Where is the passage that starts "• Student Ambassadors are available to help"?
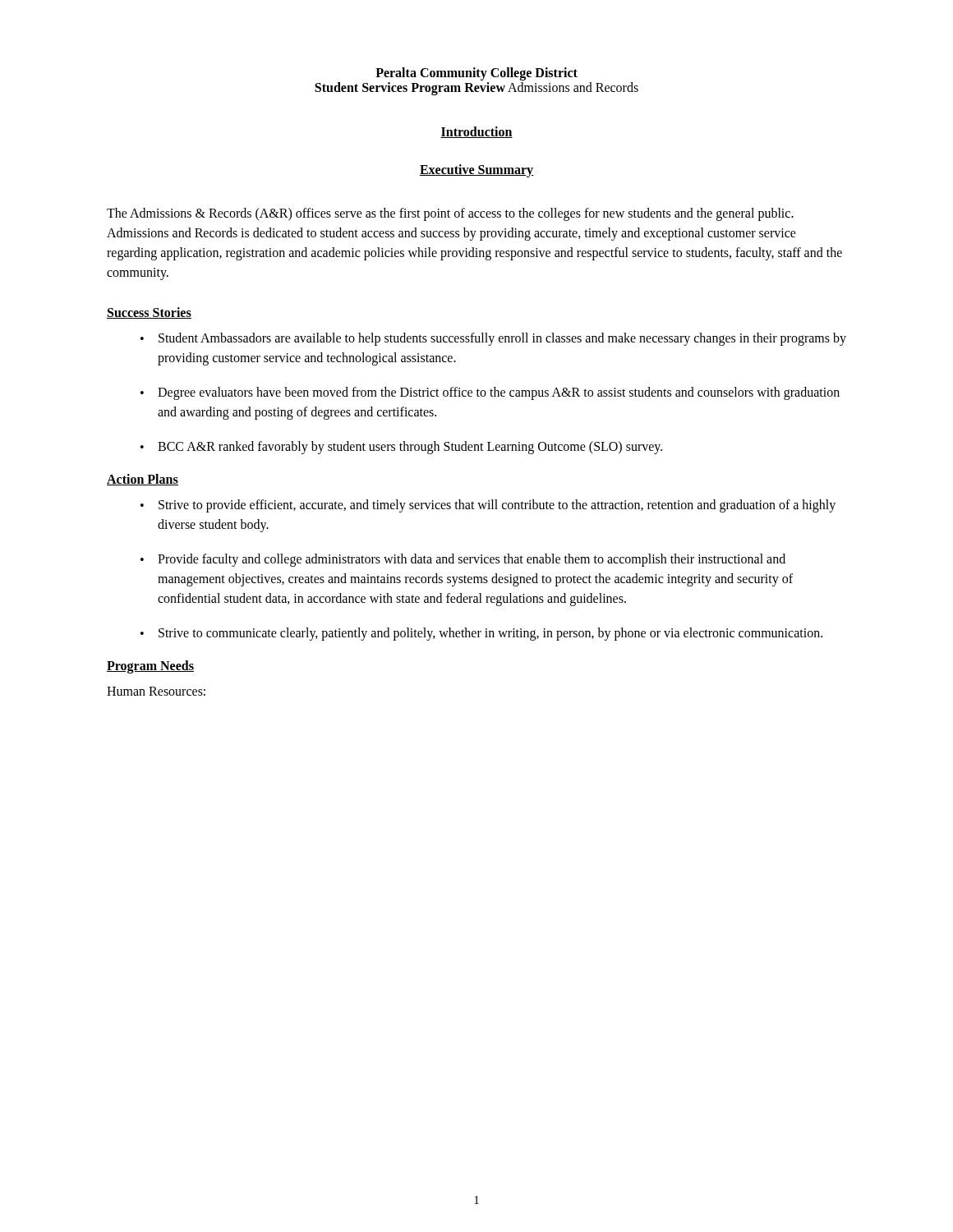Viewport: 953px width, 1232px height. [x=493, y=348]
